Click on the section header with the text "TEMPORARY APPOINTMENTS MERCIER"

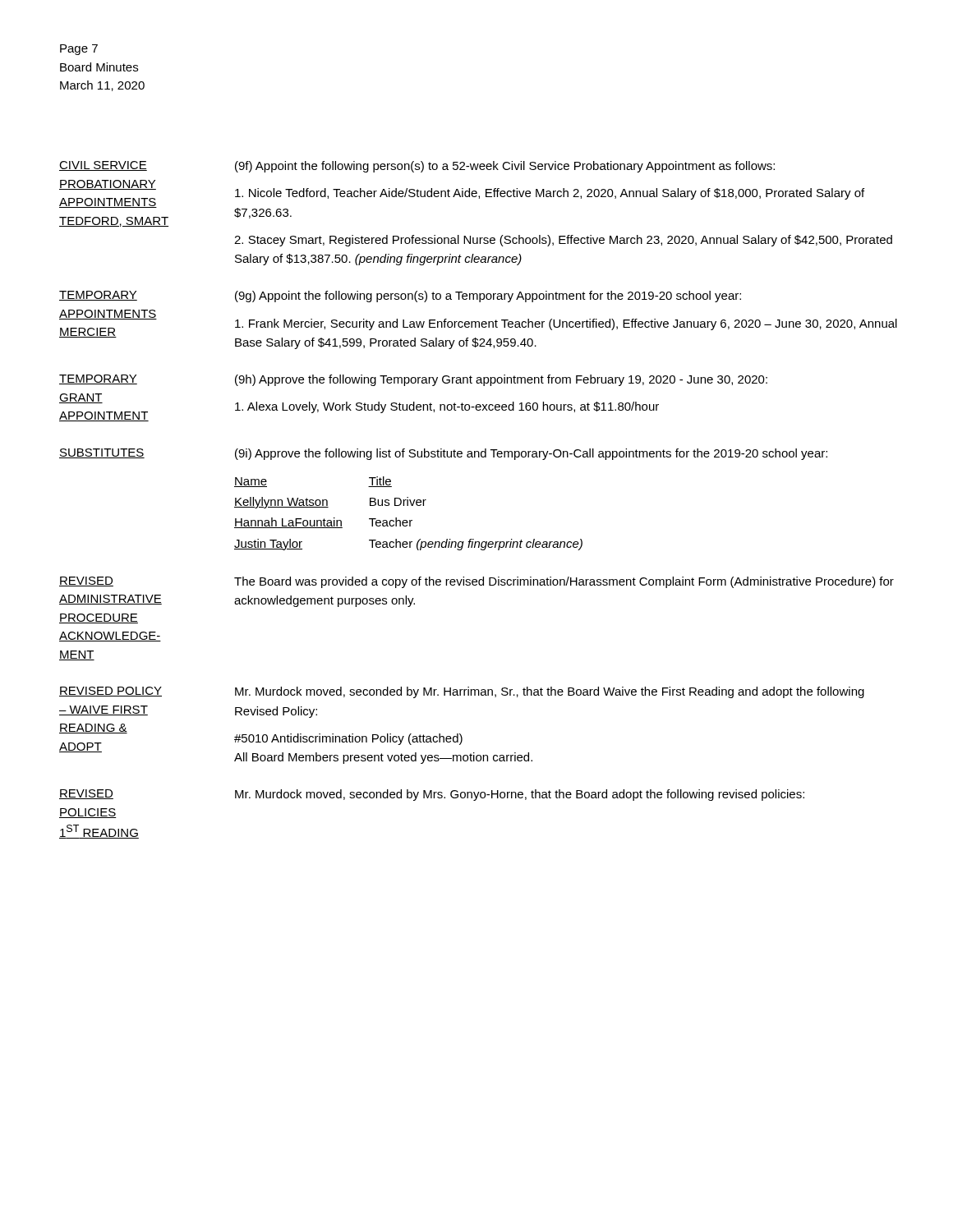click(108, 313)
